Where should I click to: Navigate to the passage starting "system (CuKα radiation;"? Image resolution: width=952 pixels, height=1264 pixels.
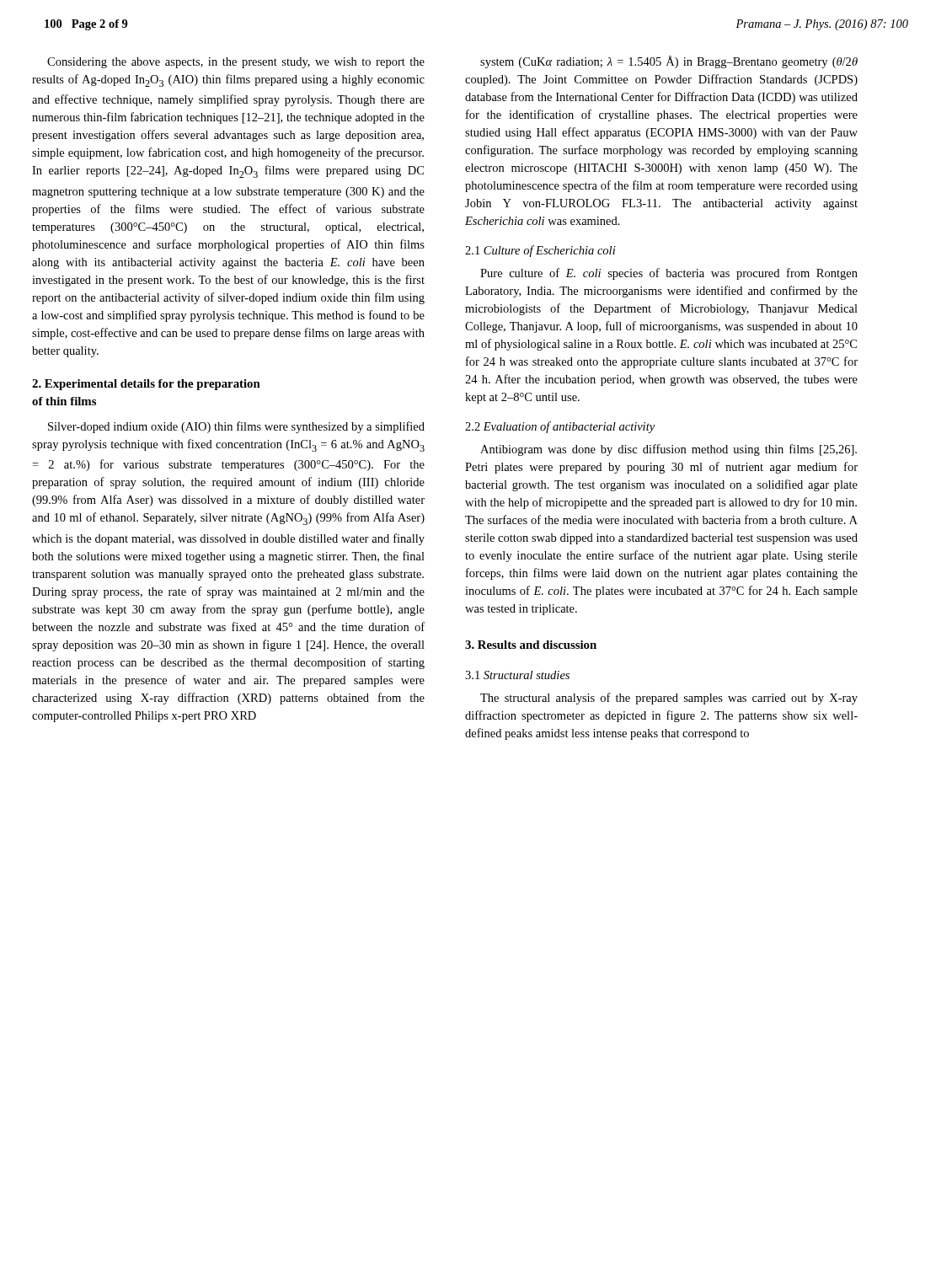(x=661, y=142)
